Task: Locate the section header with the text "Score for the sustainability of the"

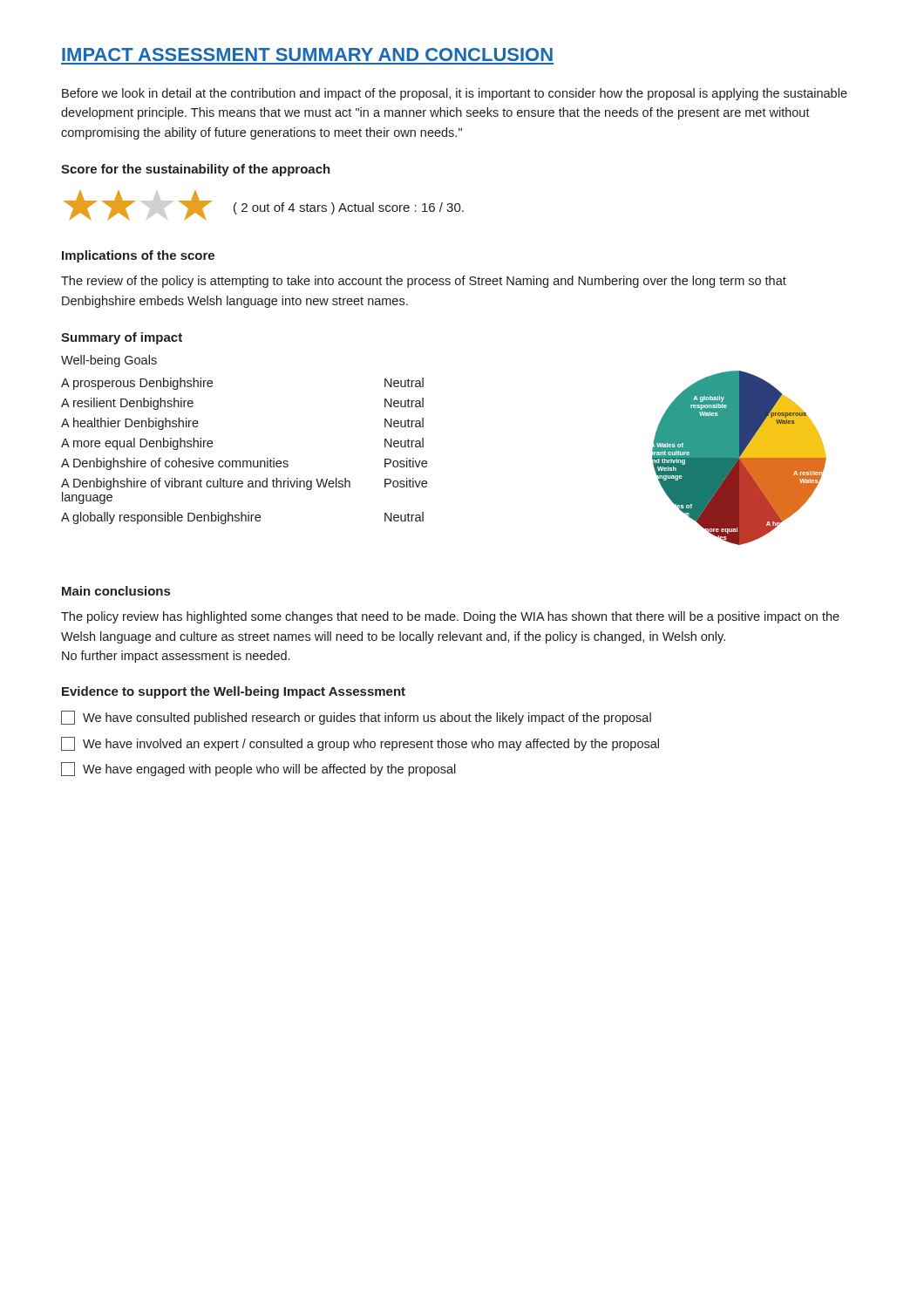Action: [196, 169]
